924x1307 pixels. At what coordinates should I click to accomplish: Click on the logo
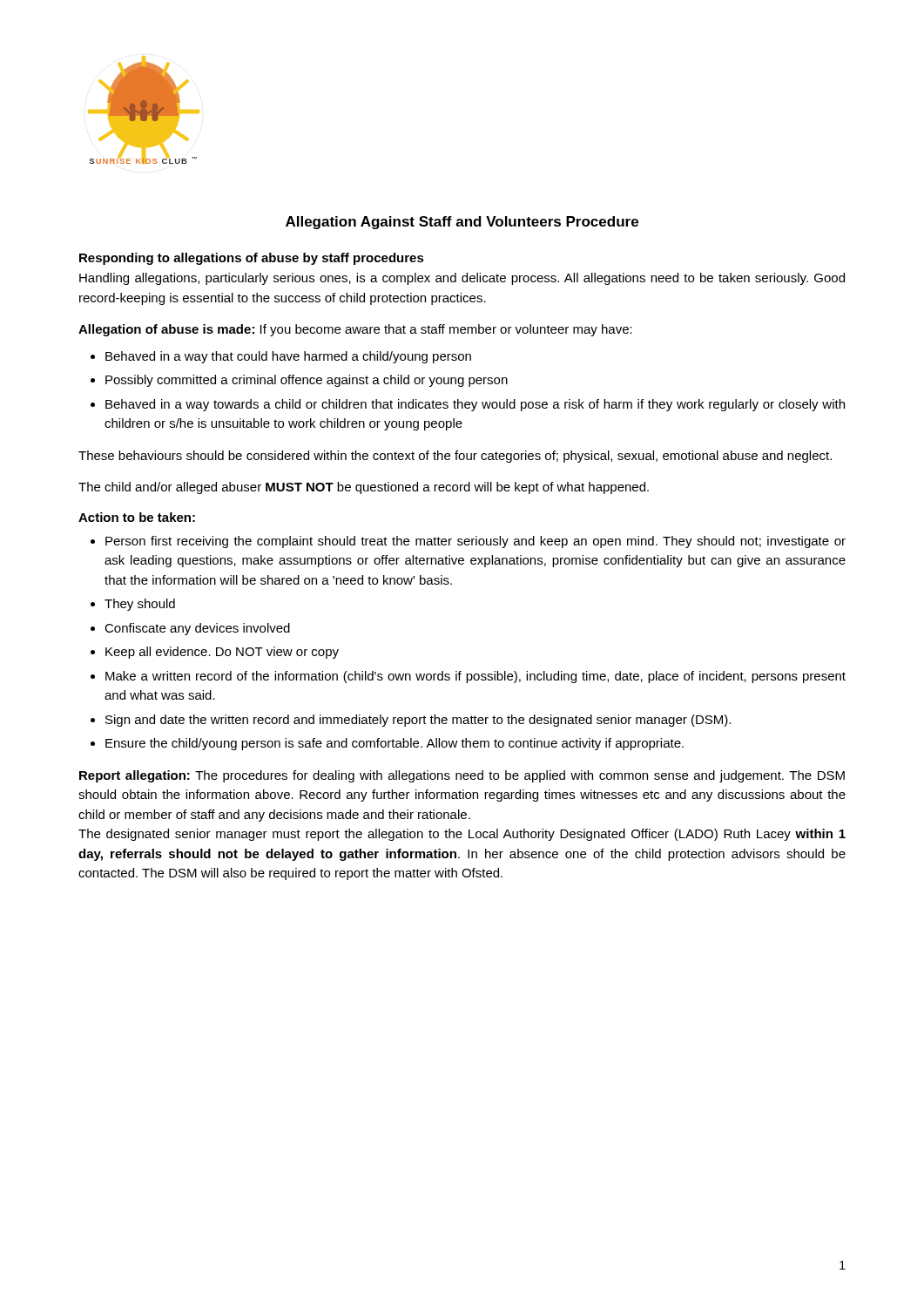[x=462, y=120]
